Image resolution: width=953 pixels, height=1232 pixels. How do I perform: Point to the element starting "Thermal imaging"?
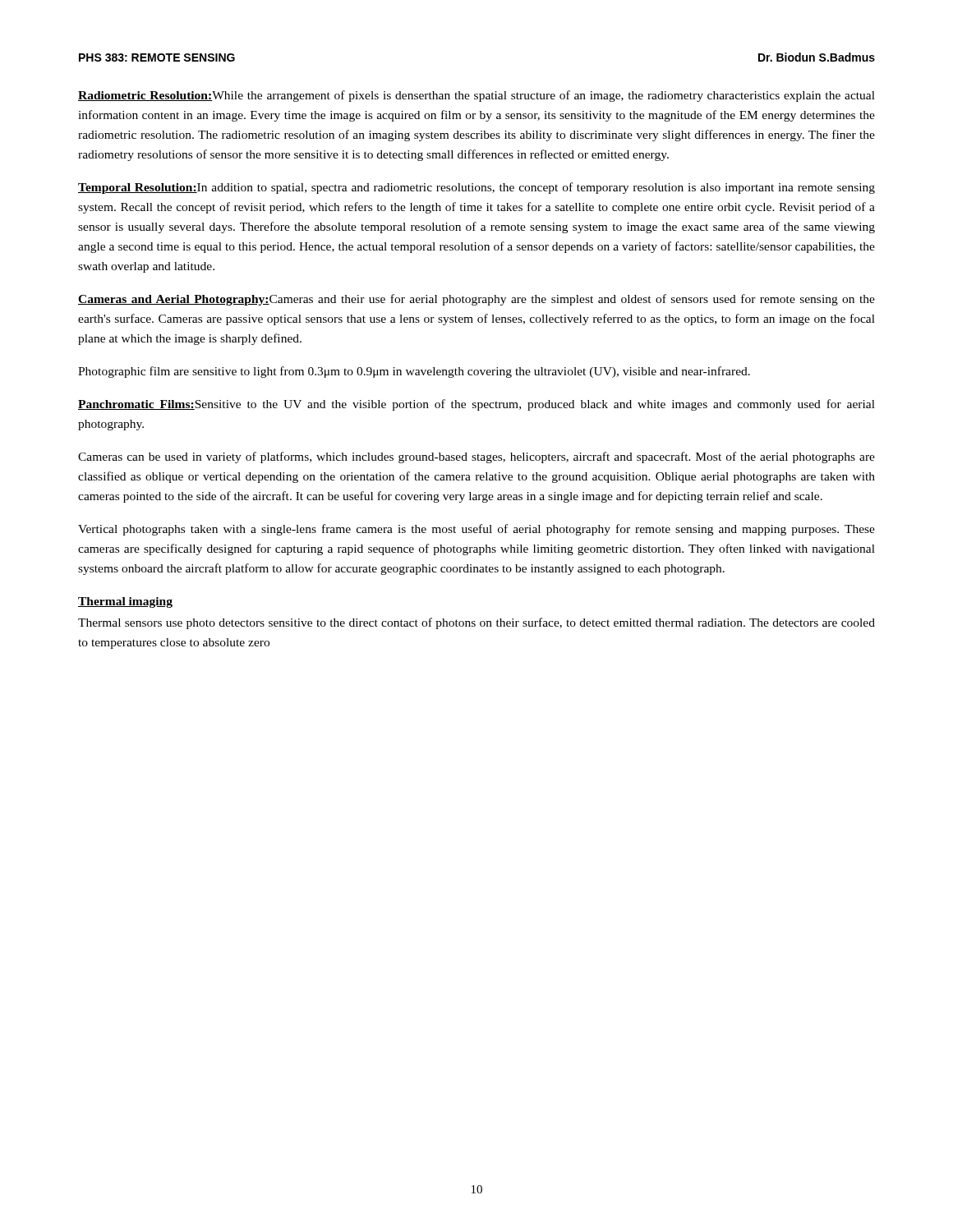(x=125, y=601)
